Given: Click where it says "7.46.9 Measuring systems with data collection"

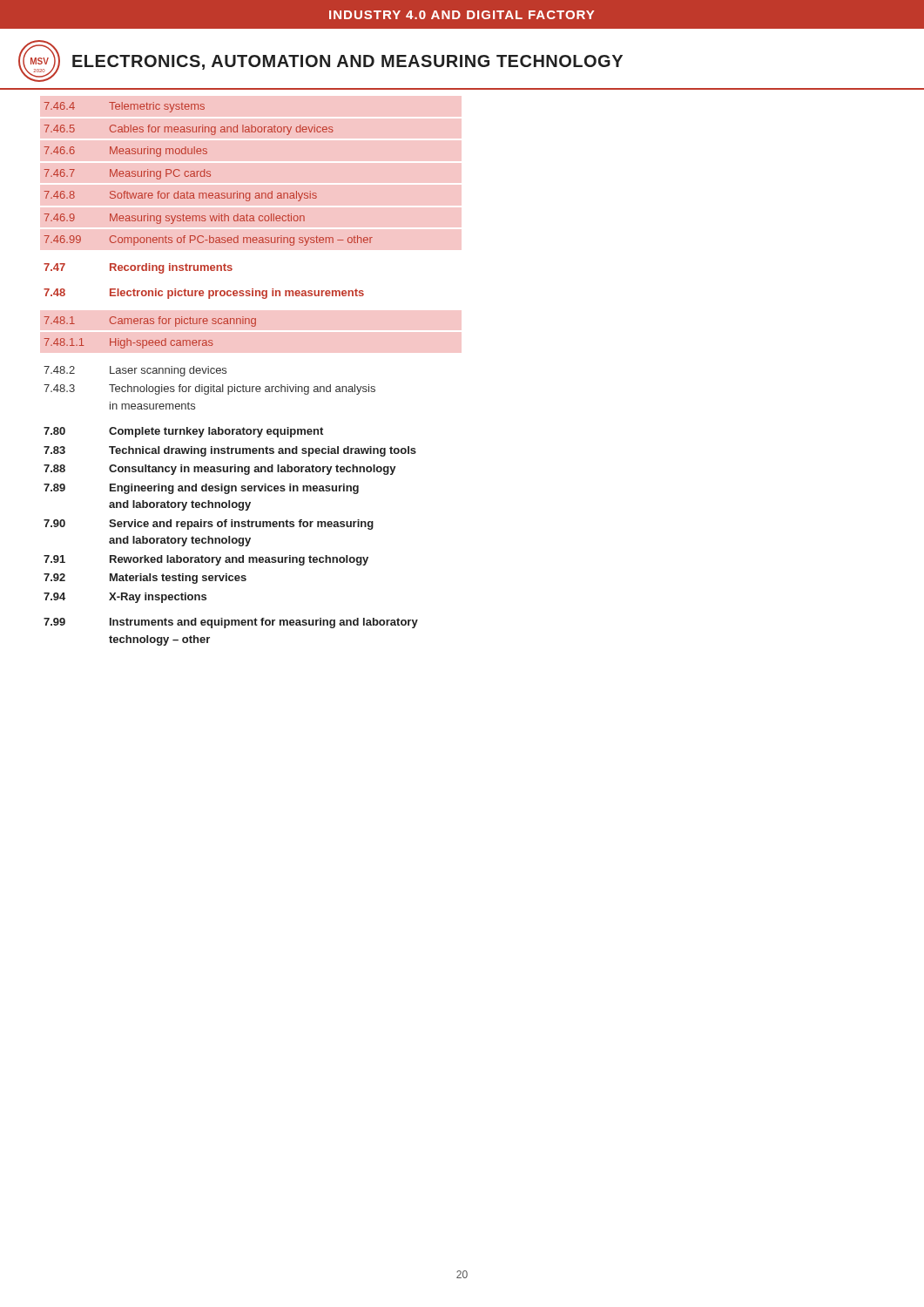Looking at the screenshot, I should tap(174, 217).
